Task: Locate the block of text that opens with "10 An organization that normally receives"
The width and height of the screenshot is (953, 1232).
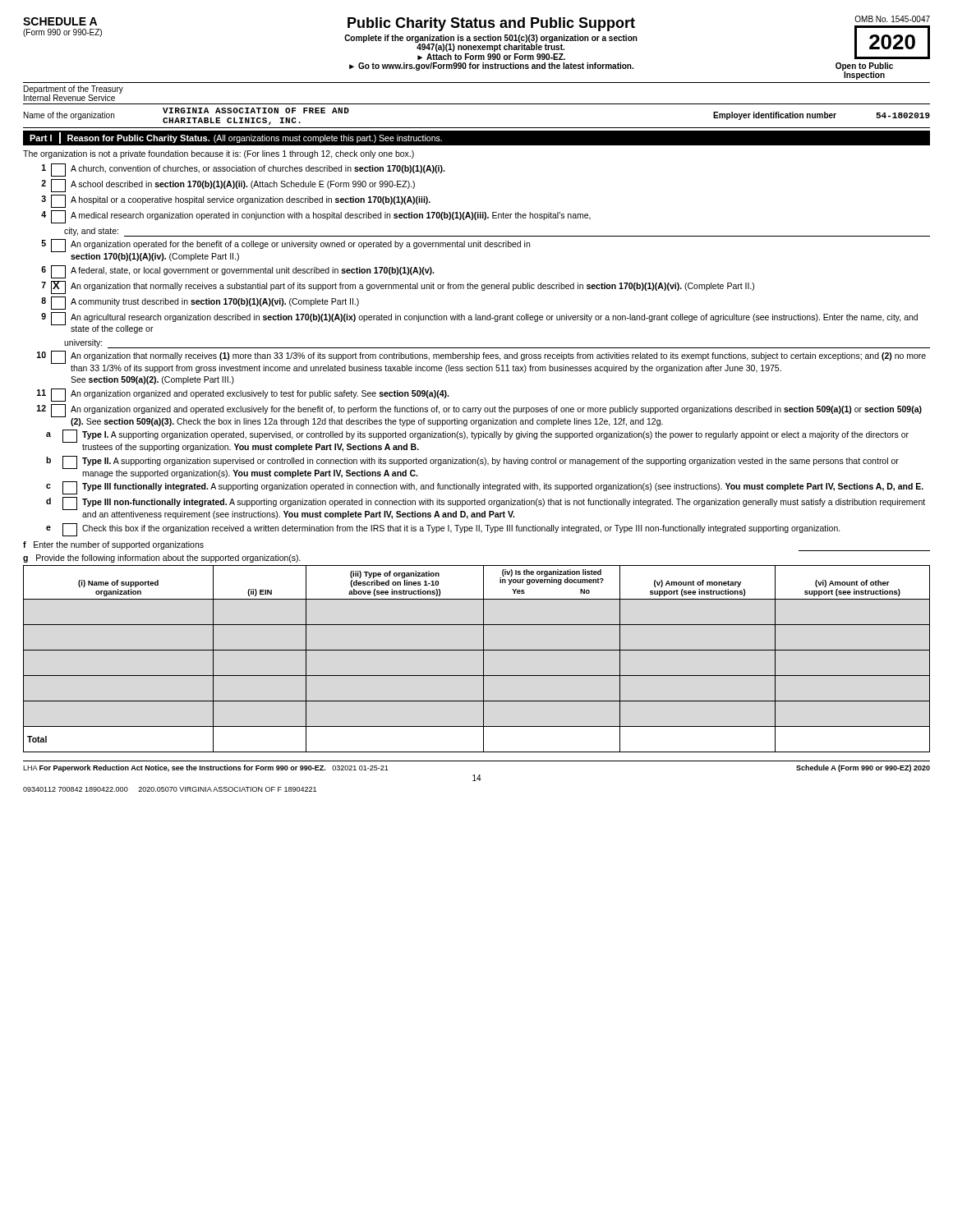Action: point(476,368)
